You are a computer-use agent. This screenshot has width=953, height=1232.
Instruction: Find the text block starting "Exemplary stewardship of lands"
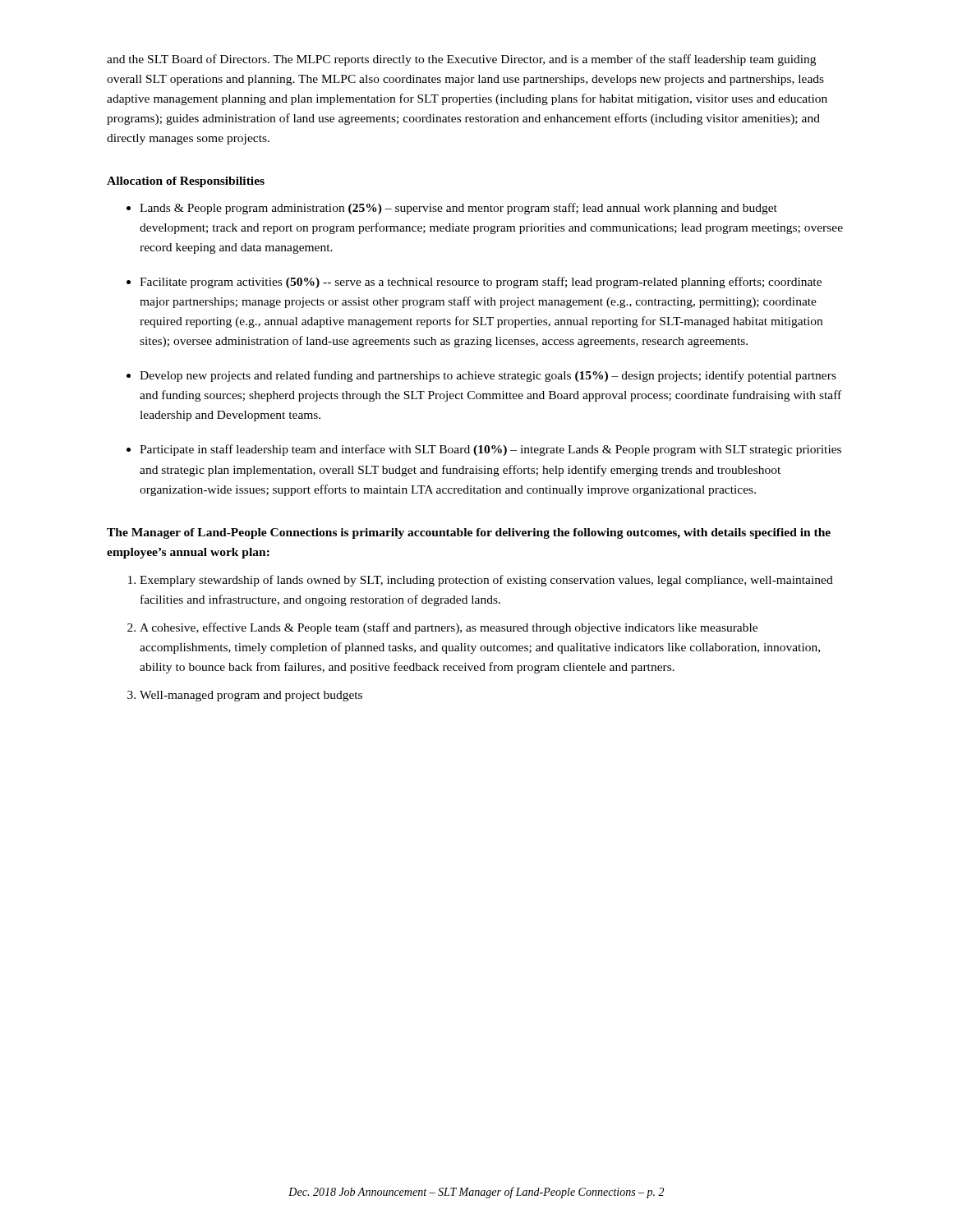[486, 589]
